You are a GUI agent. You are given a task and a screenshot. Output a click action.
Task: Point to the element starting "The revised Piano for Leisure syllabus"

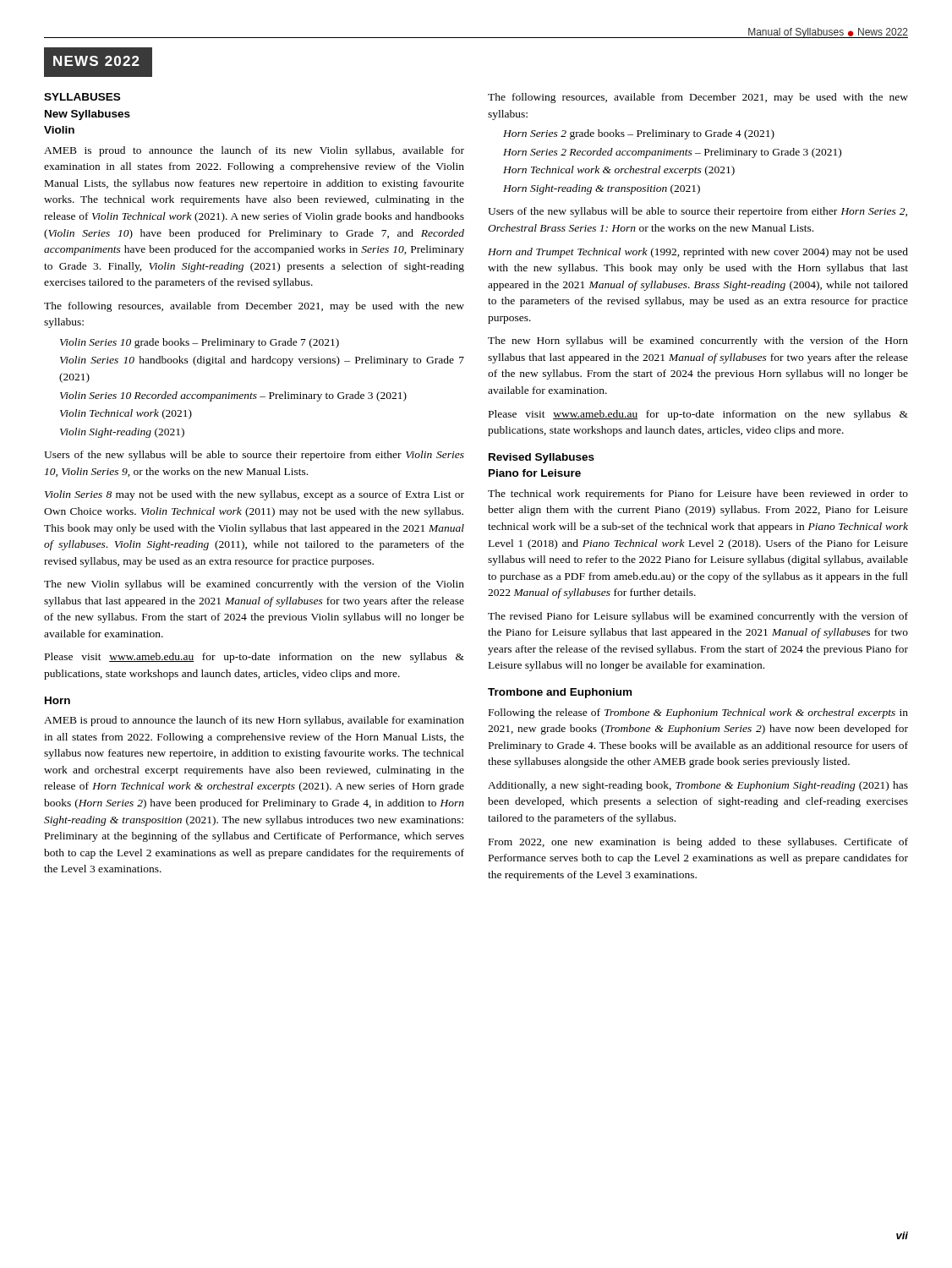[698, 641]
